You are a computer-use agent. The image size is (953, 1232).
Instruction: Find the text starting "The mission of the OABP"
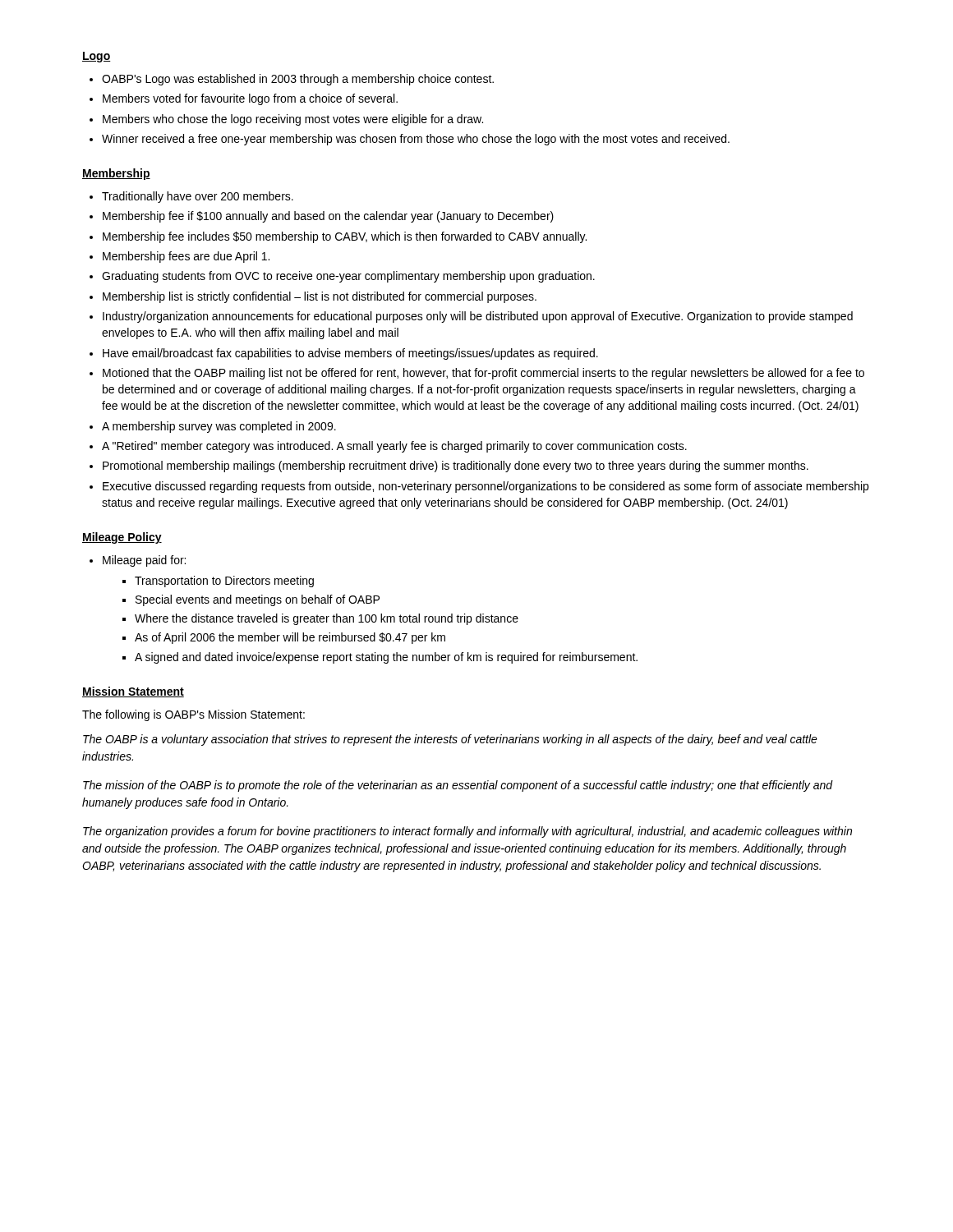[x=457, y=794]
